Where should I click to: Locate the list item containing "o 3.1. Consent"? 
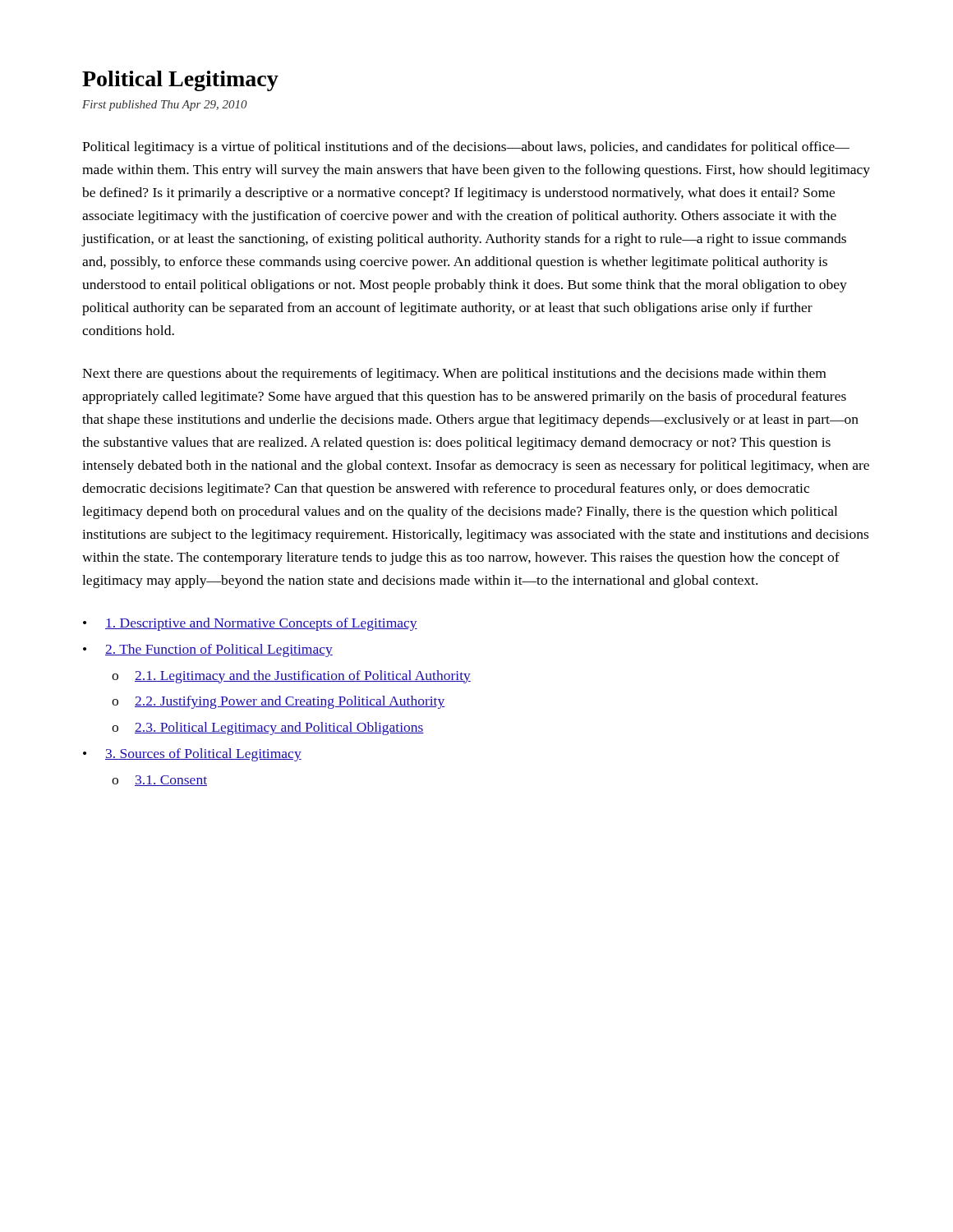pos(159,780)
